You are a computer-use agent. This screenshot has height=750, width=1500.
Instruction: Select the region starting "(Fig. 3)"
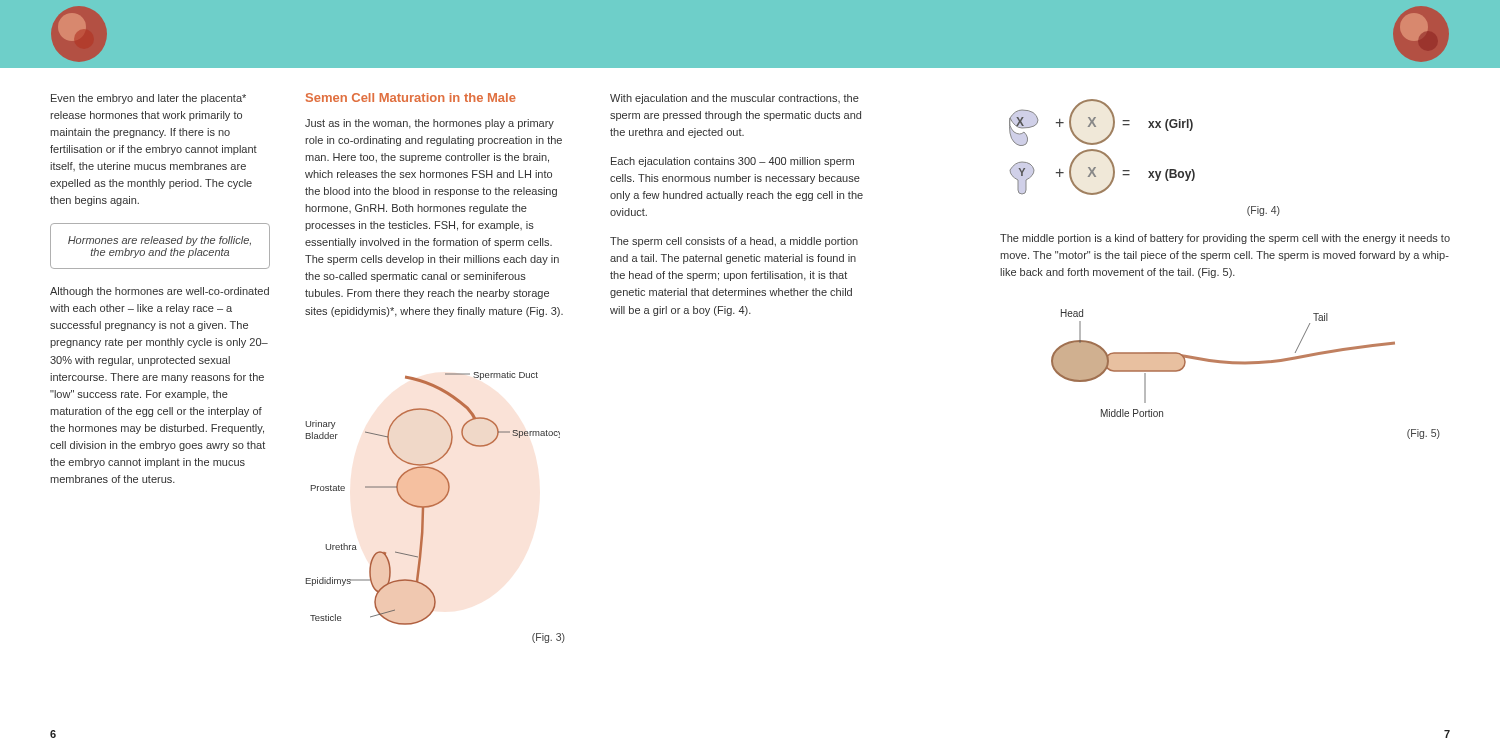pyautogui.click(x=548, y=637)
